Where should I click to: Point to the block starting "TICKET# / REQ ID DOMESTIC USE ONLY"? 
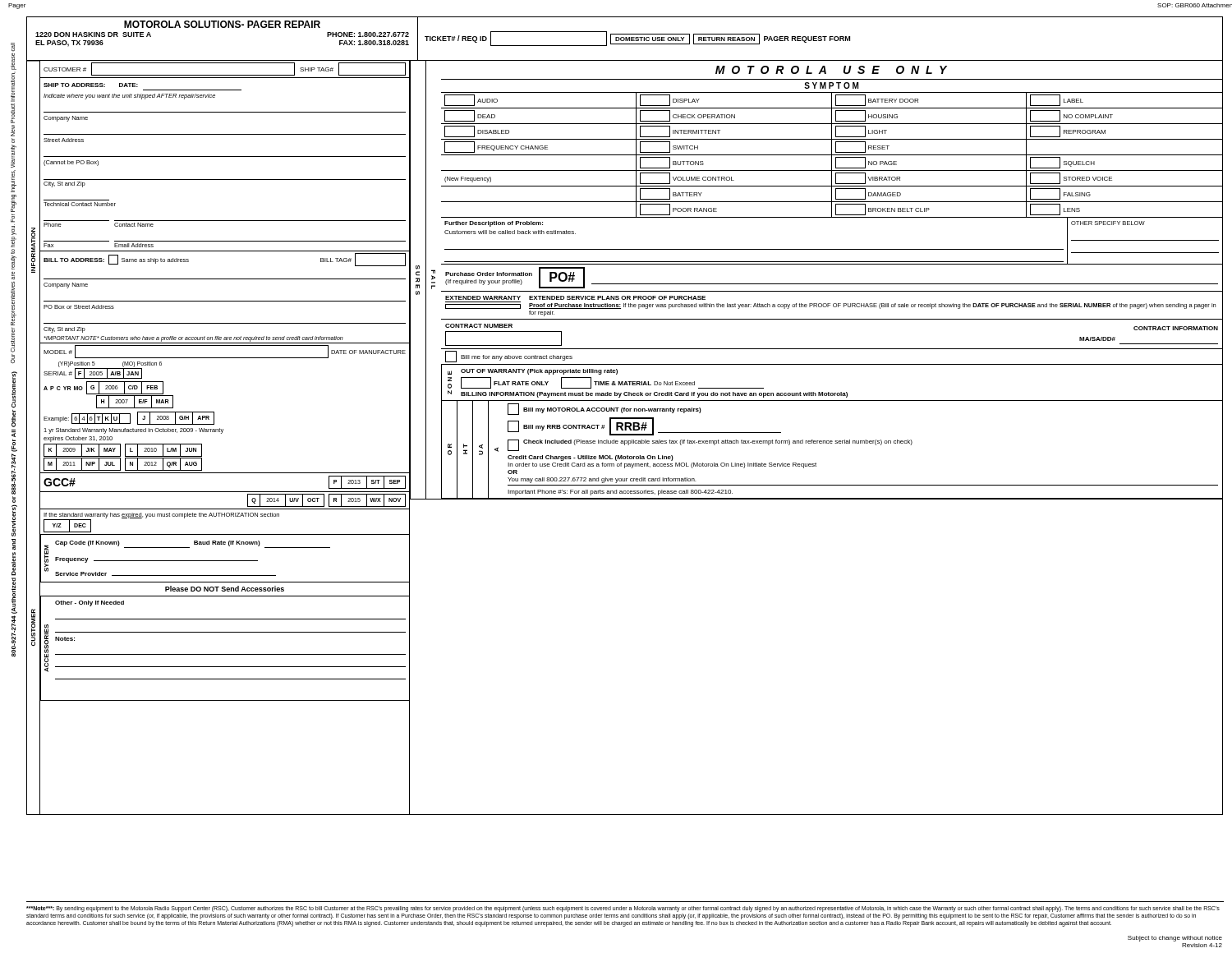(x=638, y=39)
